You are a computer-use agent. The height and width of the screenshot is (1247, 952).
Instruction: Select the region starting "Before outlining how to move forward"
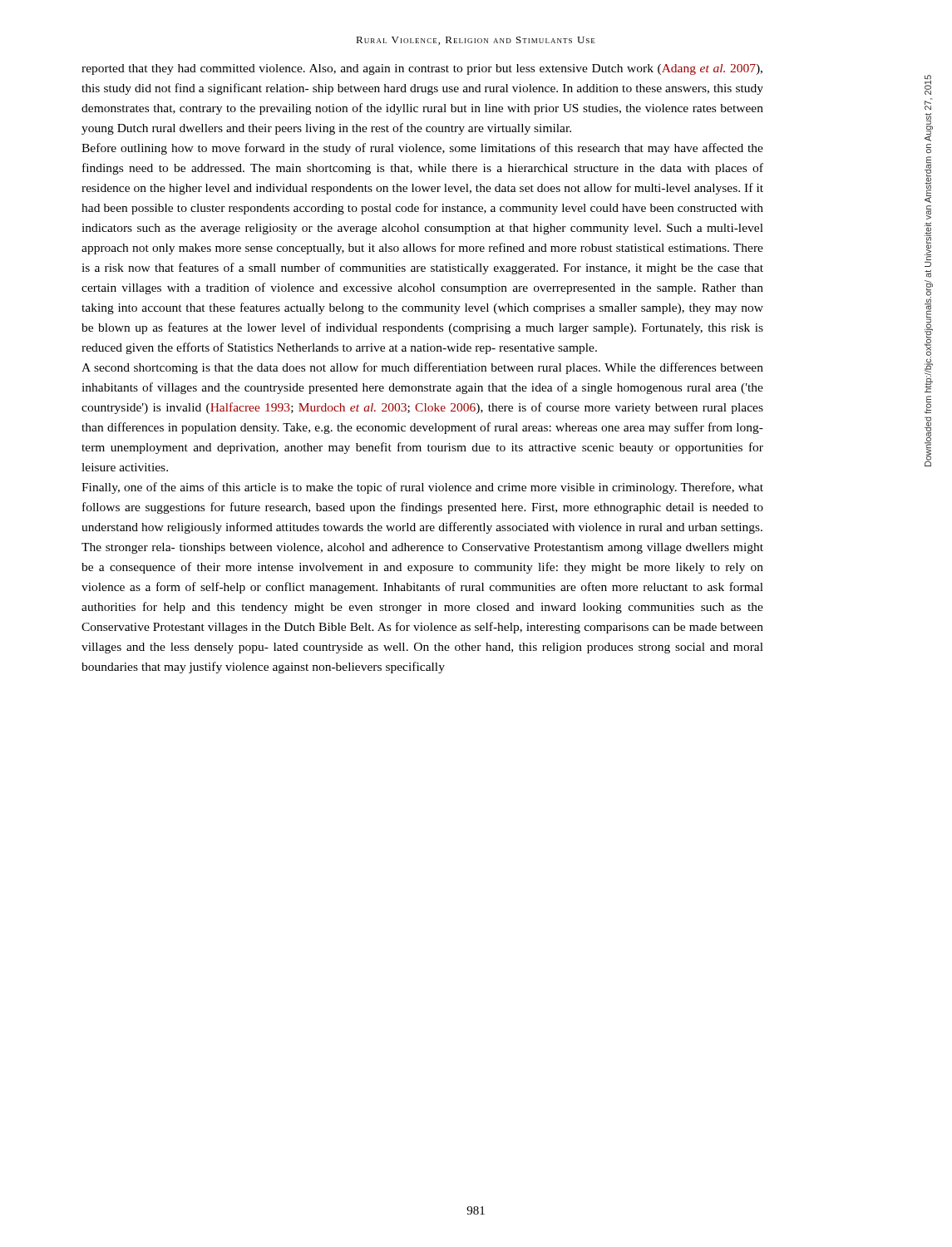[x=422, y=248]
